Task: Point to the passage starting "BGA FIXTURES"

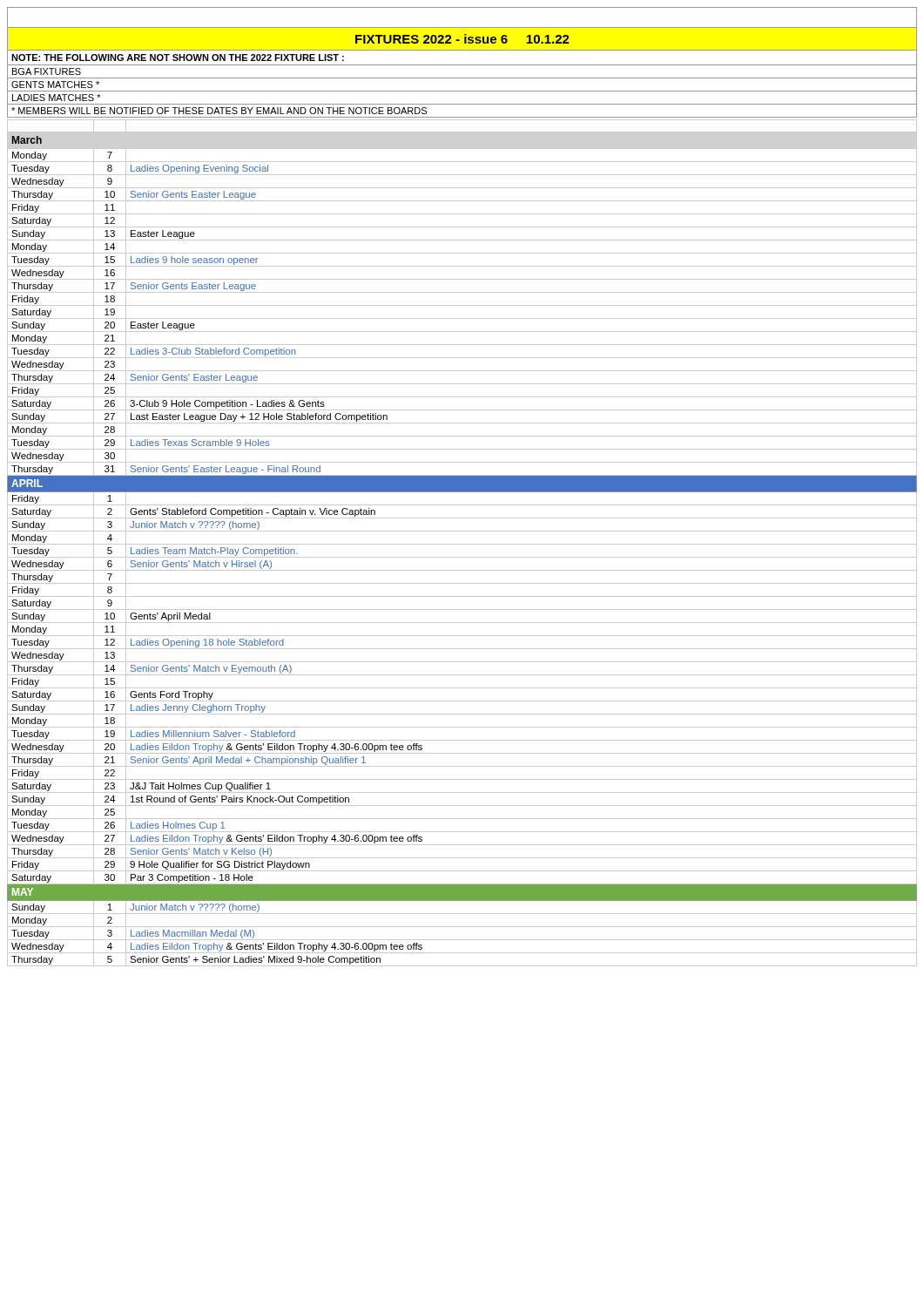Action: pos(46,71)
